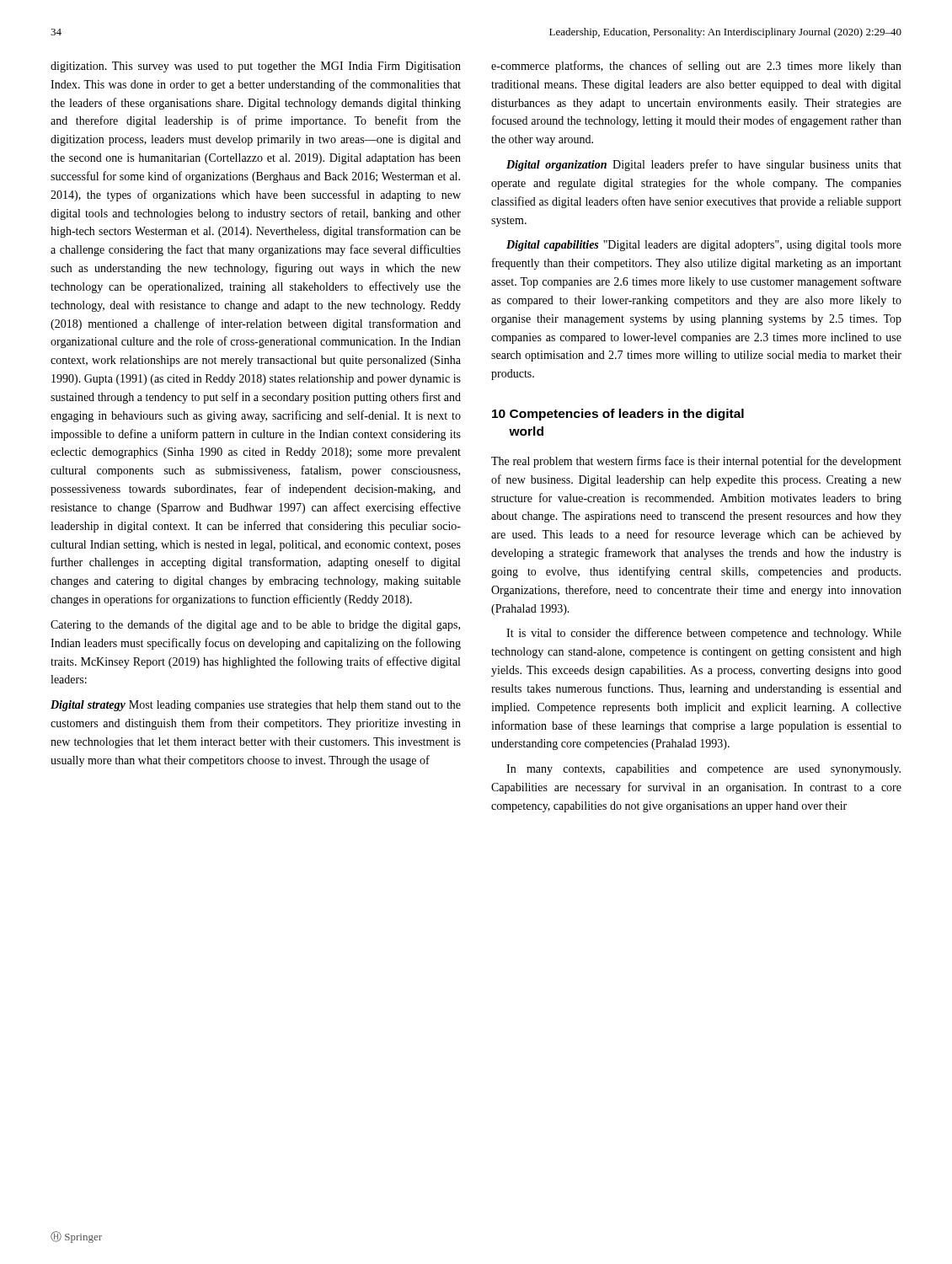This screenshot has width=952, height=1264.
Task: Navigate to the text block starting "10 Competencies of"
Action: (x=696, y=423)
